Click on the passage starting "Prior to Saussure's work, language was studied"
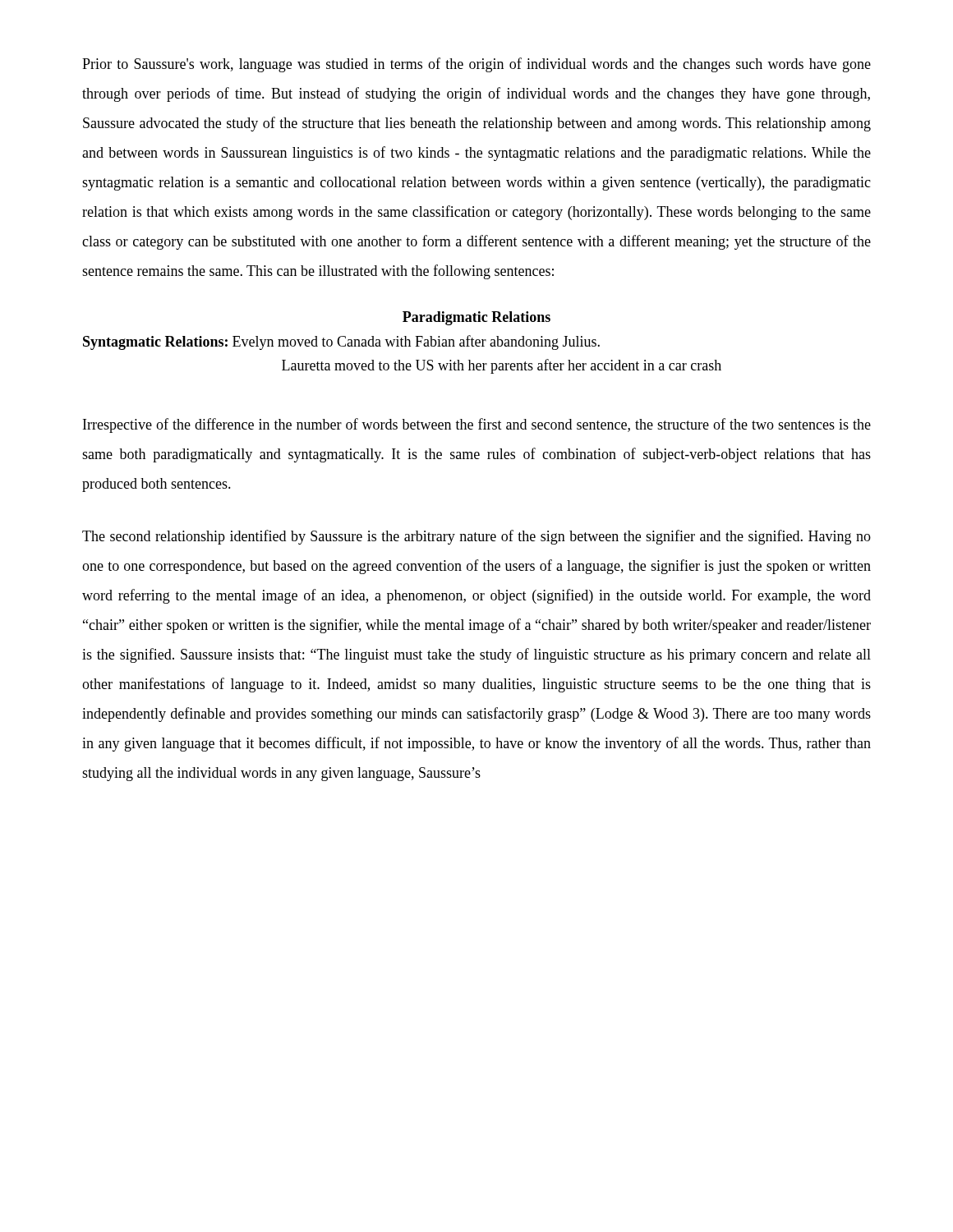953x1232 pixels. [476, 168]
